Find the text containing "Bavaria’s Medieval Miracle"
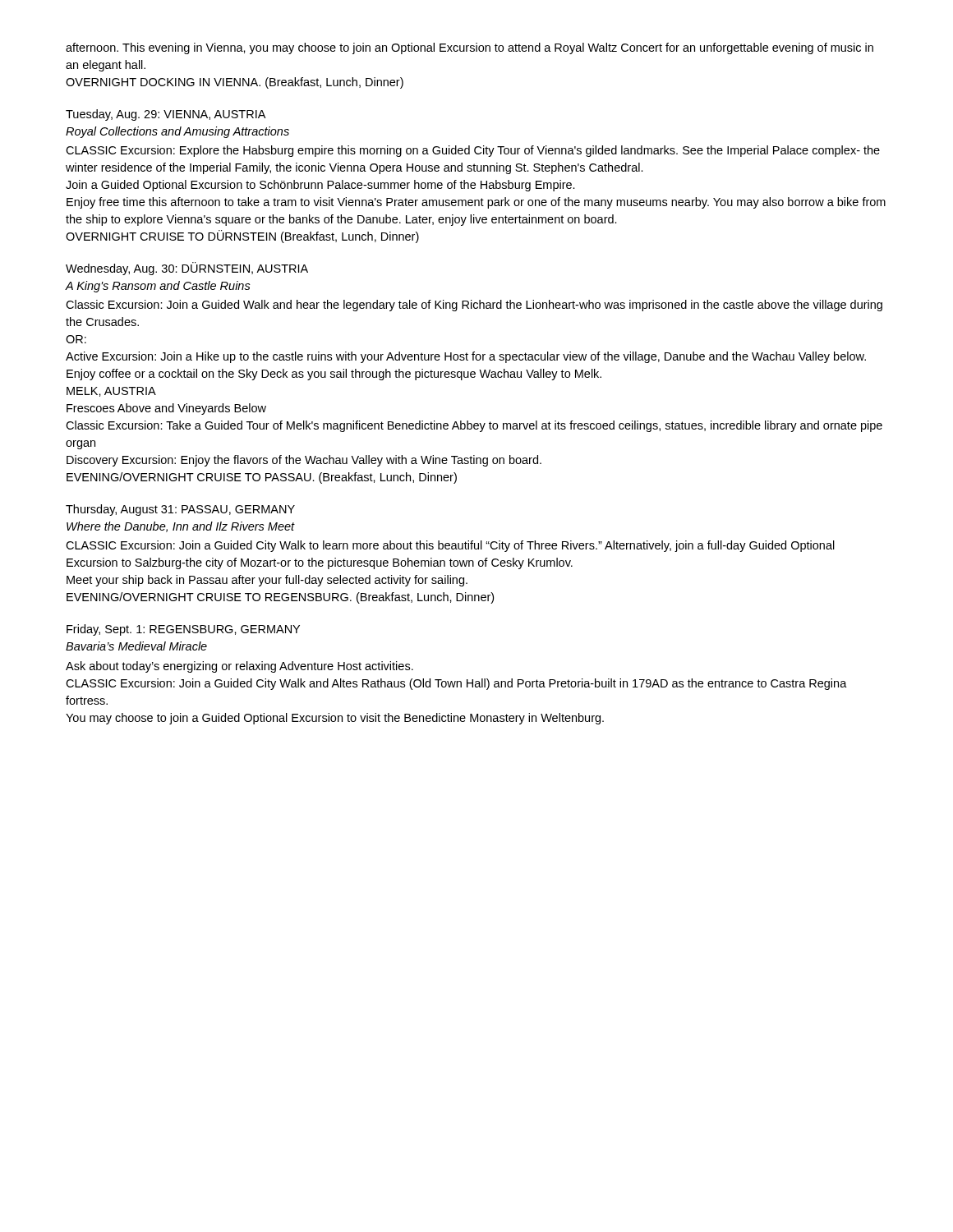 pyautogui.click(x=136, y=646)
